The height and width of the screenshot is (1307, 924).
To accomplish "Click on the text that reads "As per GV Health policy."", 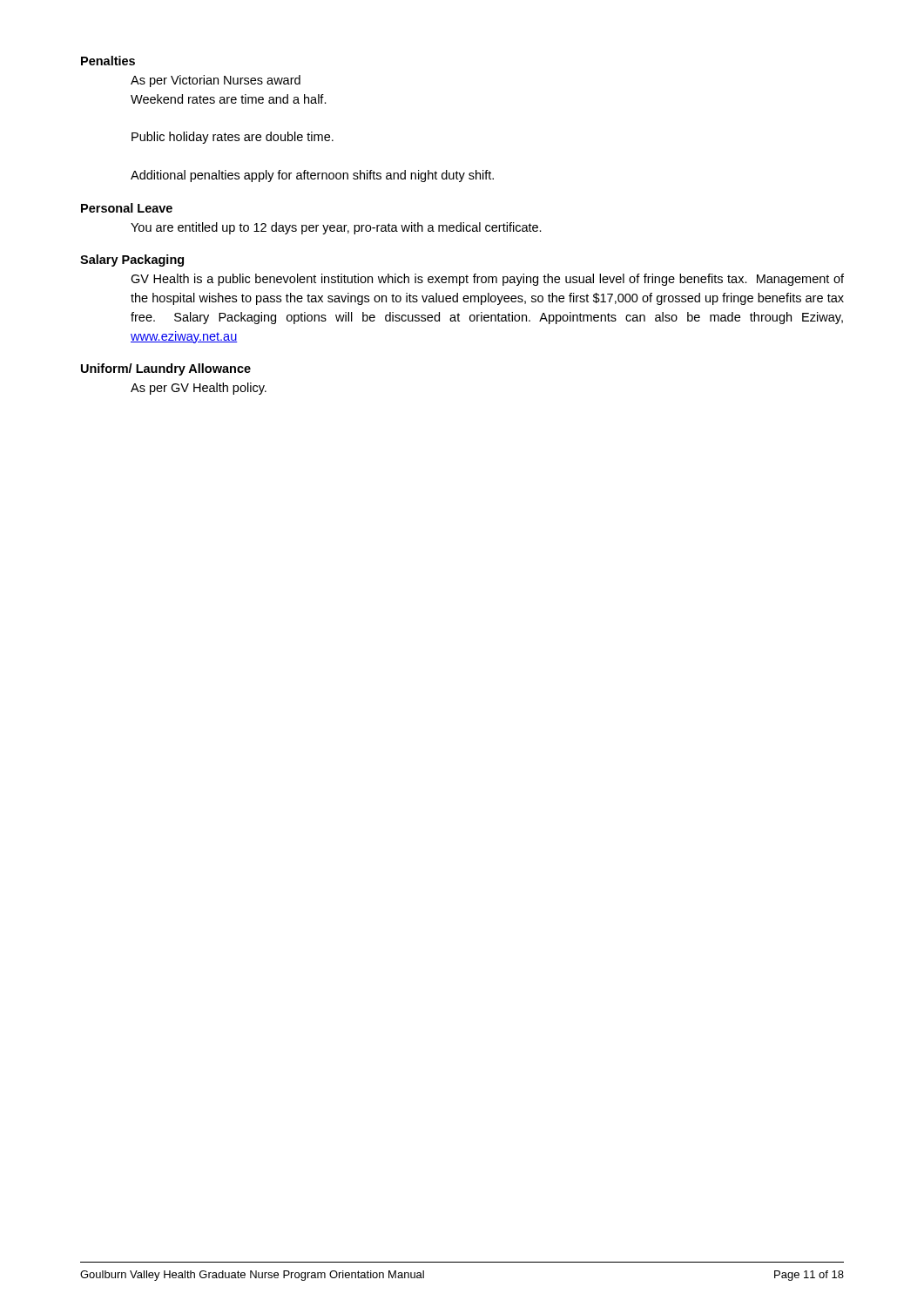I will coord(199,388).
